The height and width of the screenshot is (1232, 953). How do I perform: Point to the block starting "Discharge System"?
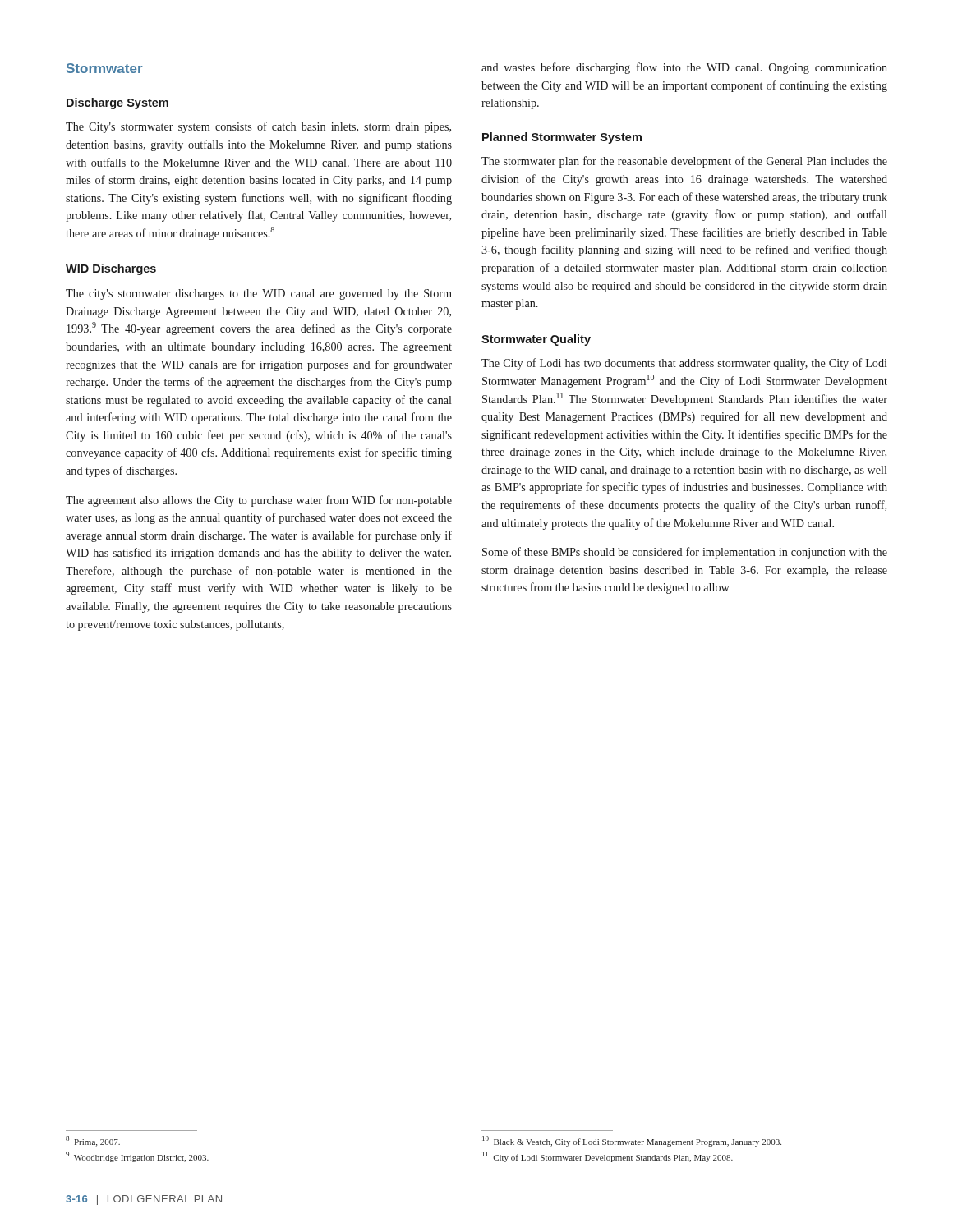click(117, 102)
